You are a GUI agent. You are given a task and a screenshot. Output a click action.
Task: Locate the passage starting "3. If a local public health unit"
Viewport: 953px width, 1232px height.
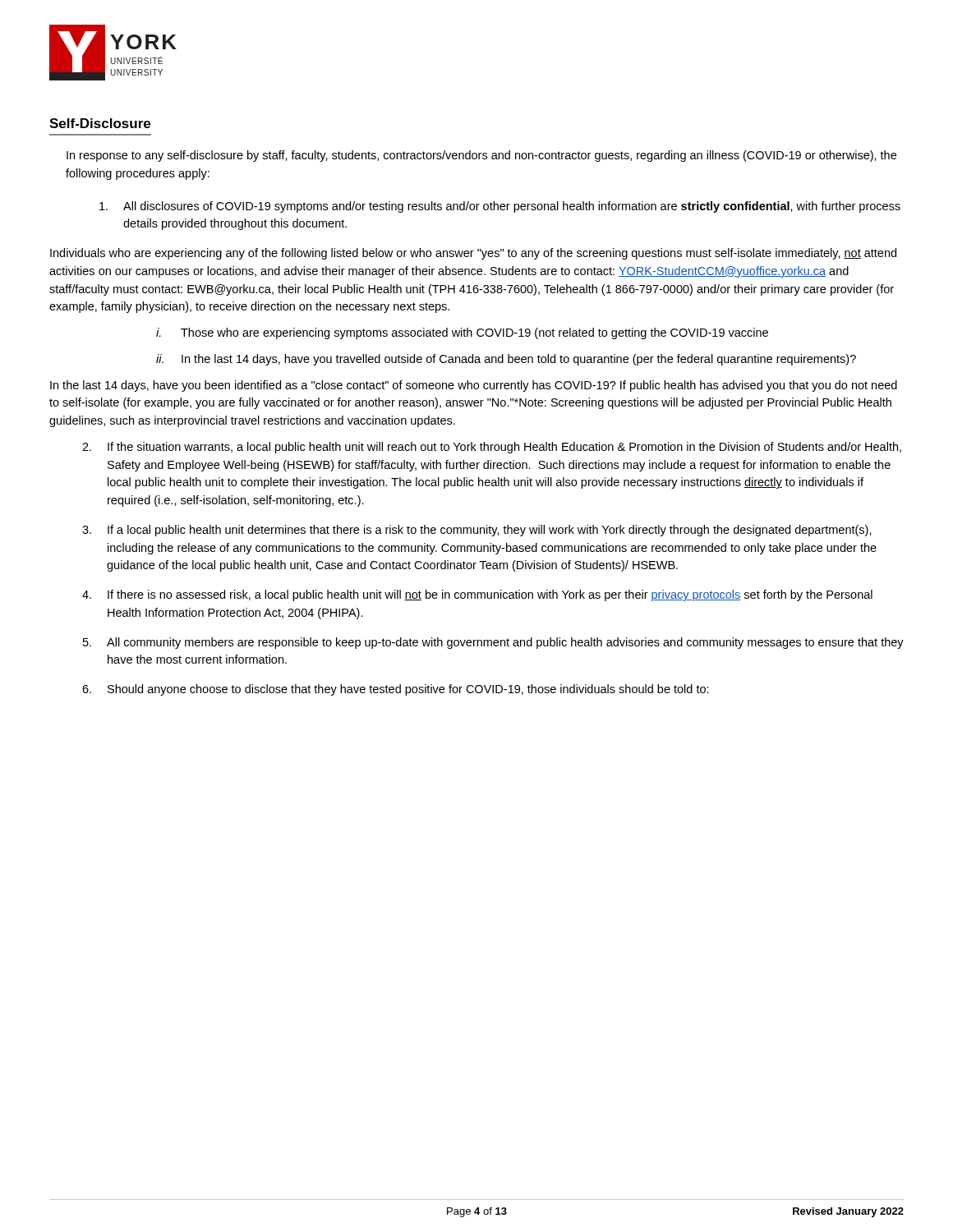point(493,548)
